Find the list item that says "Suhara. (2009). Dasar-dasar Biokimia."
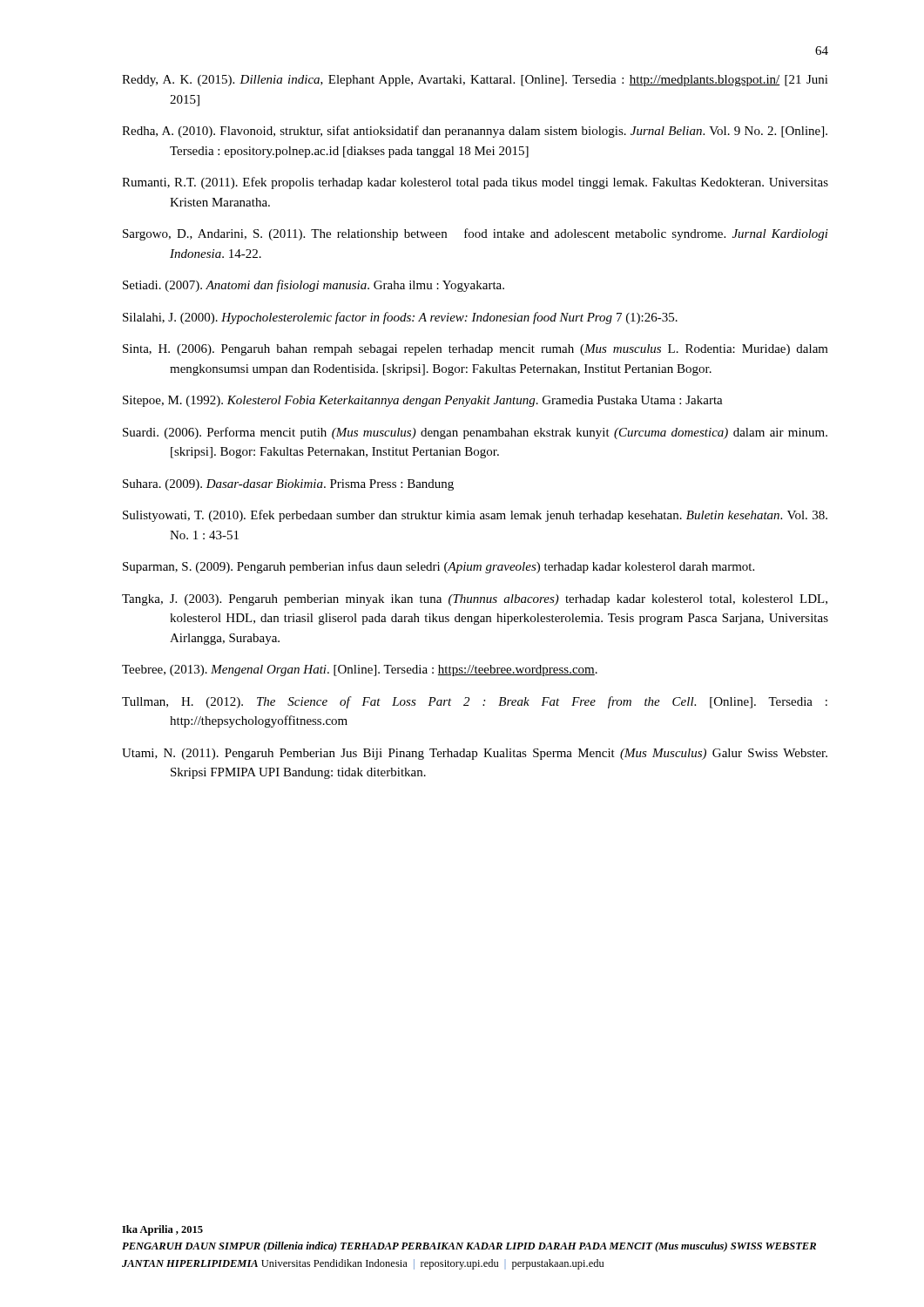The width and height of the screenshot is (924, 1307). pos(288,483)
